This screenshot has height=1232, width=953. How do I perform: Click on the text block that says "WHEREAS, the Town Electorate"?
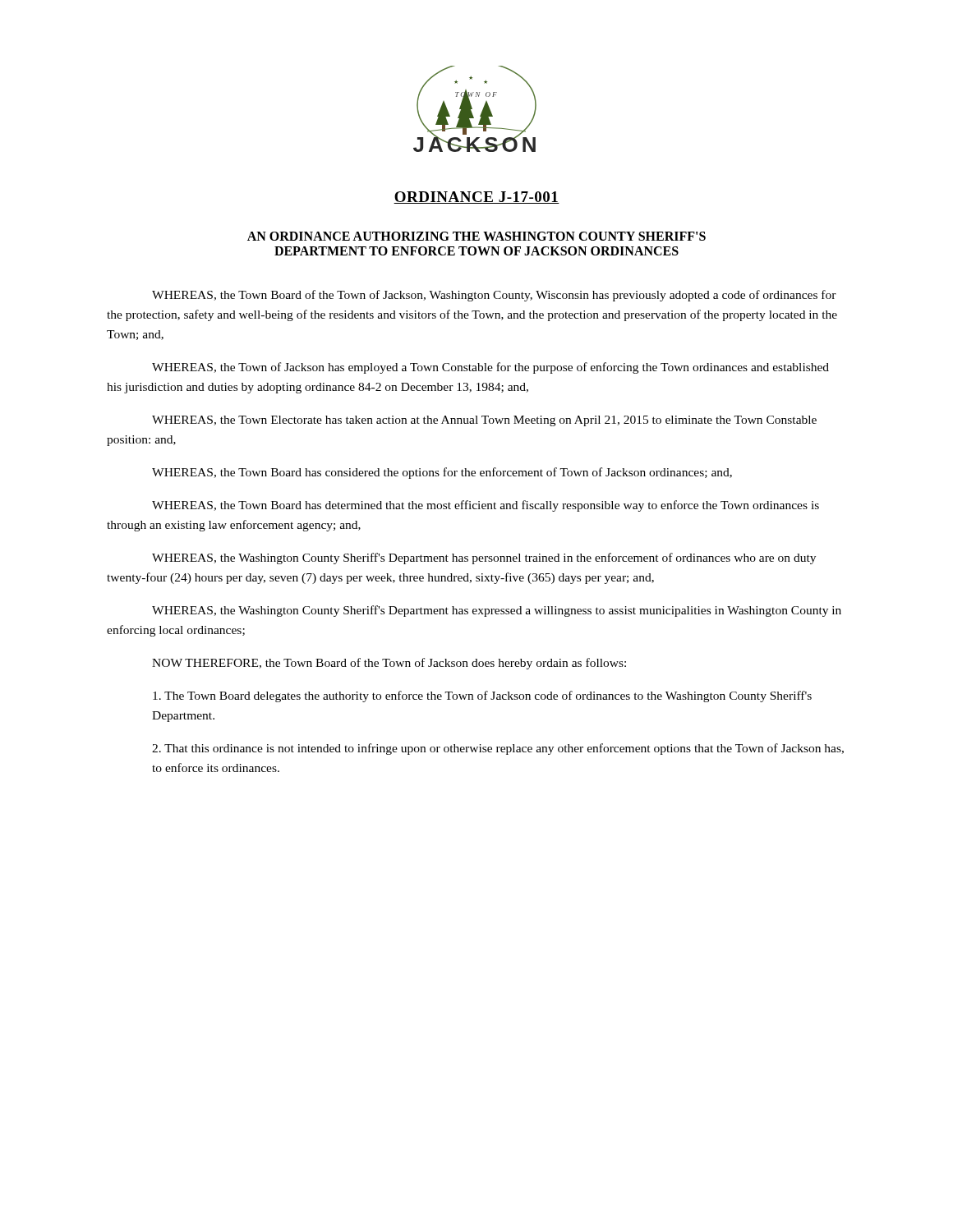coord(462,429)
